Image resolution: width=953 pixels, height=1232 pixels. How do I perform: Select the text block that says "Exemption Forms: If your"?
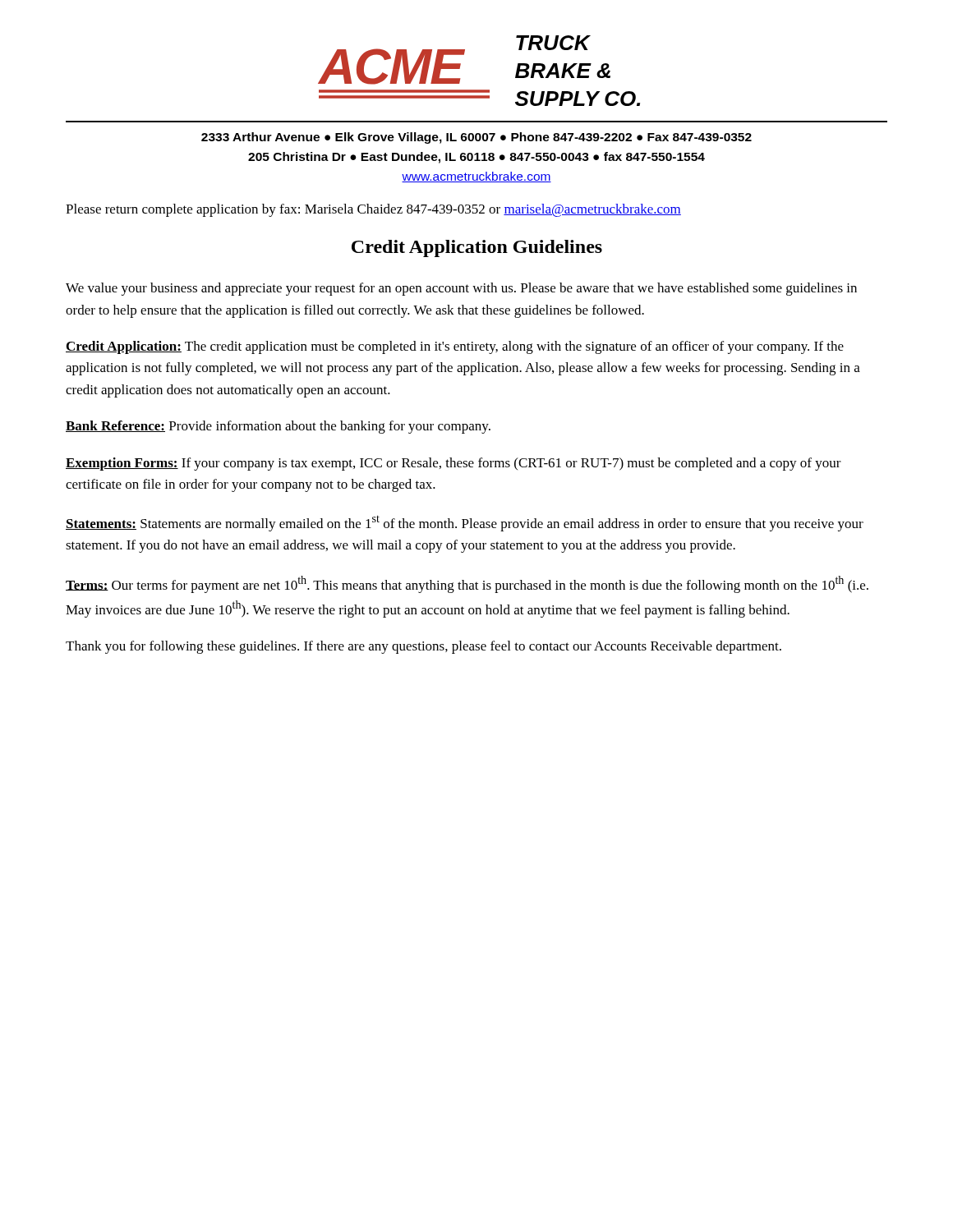[x=453, y=473]
